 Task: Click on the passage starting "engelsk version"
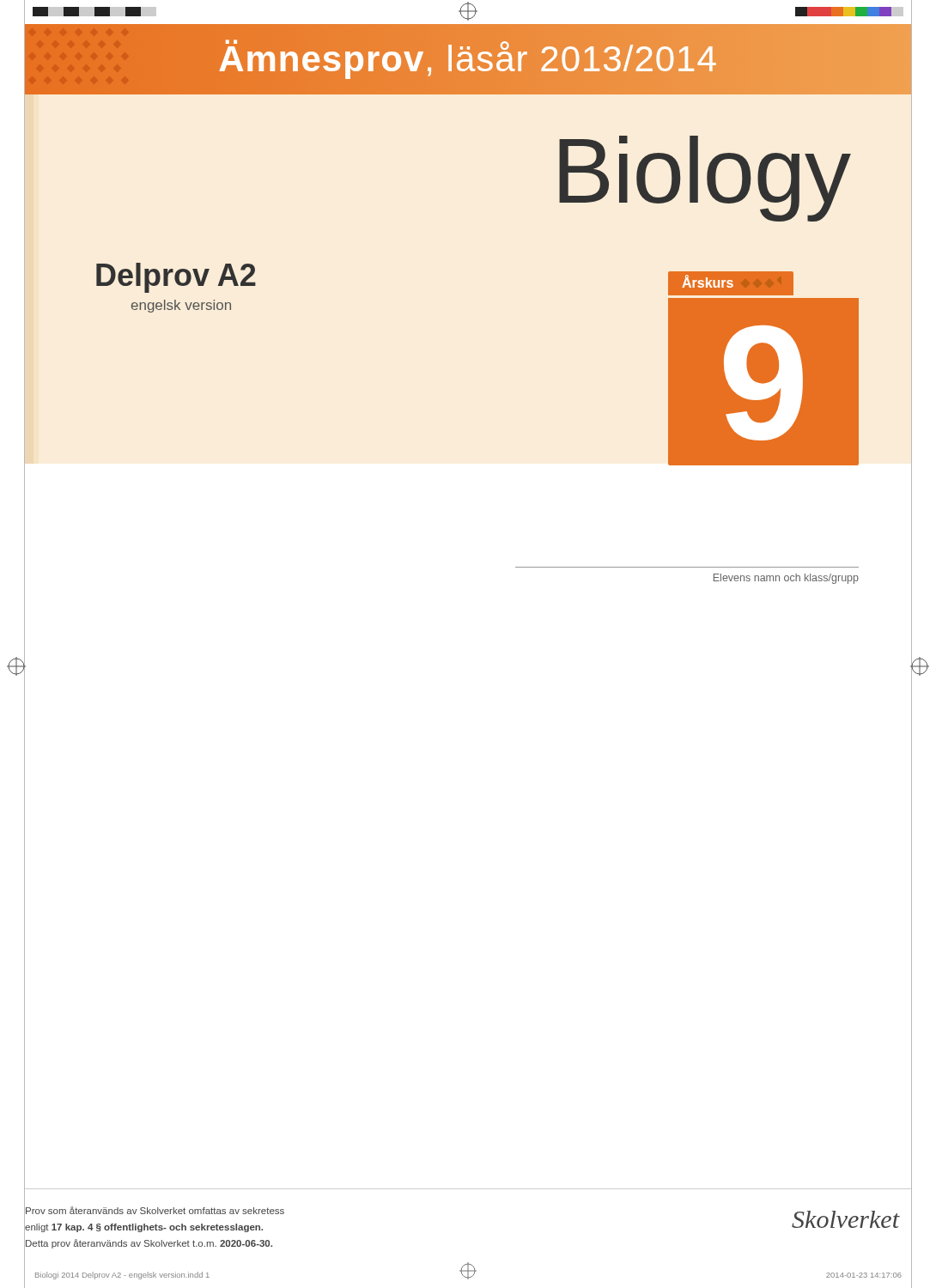181,305
